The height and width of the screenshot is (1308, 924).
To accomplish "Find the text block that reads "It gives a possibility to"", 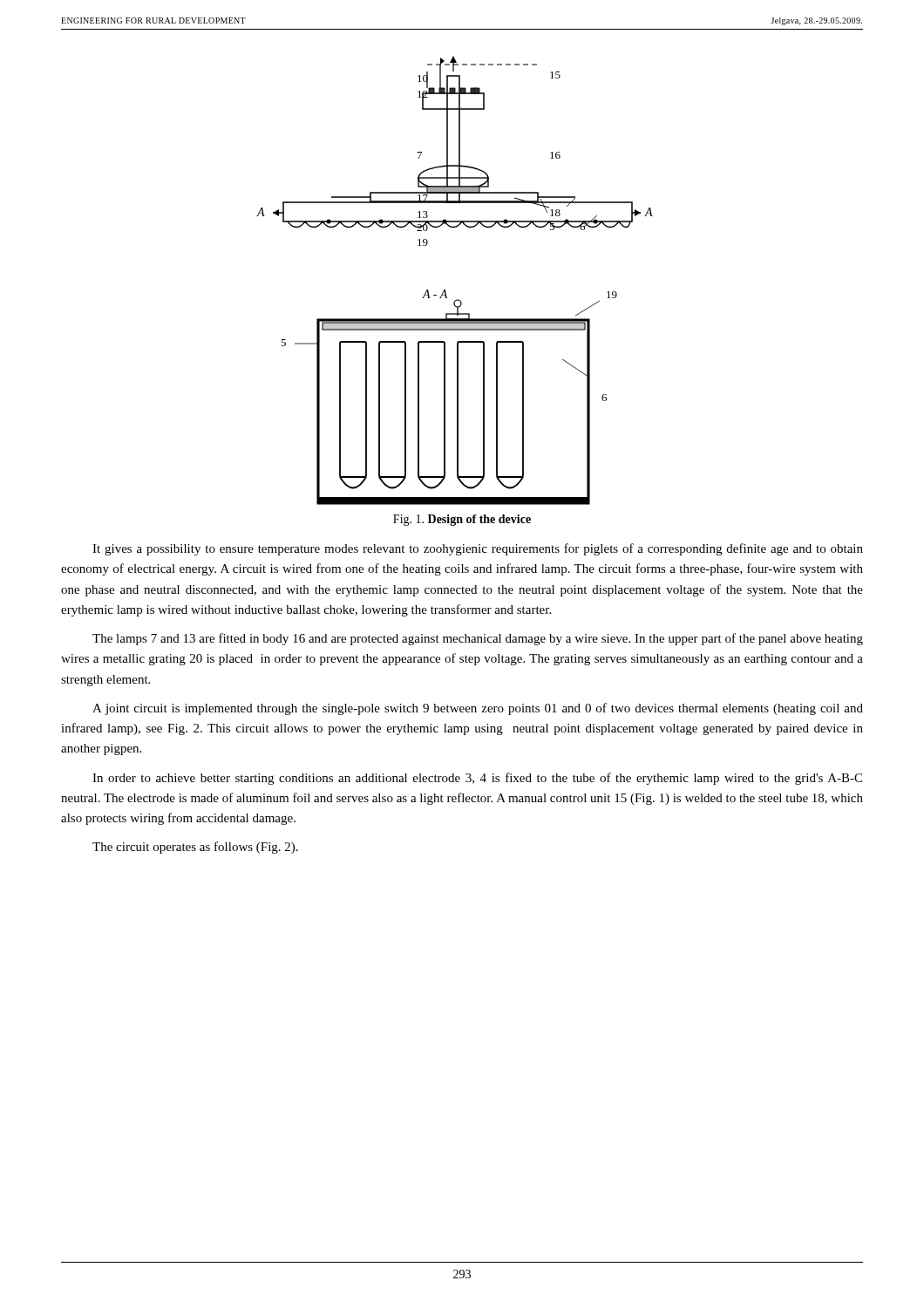I will point(462,579).
